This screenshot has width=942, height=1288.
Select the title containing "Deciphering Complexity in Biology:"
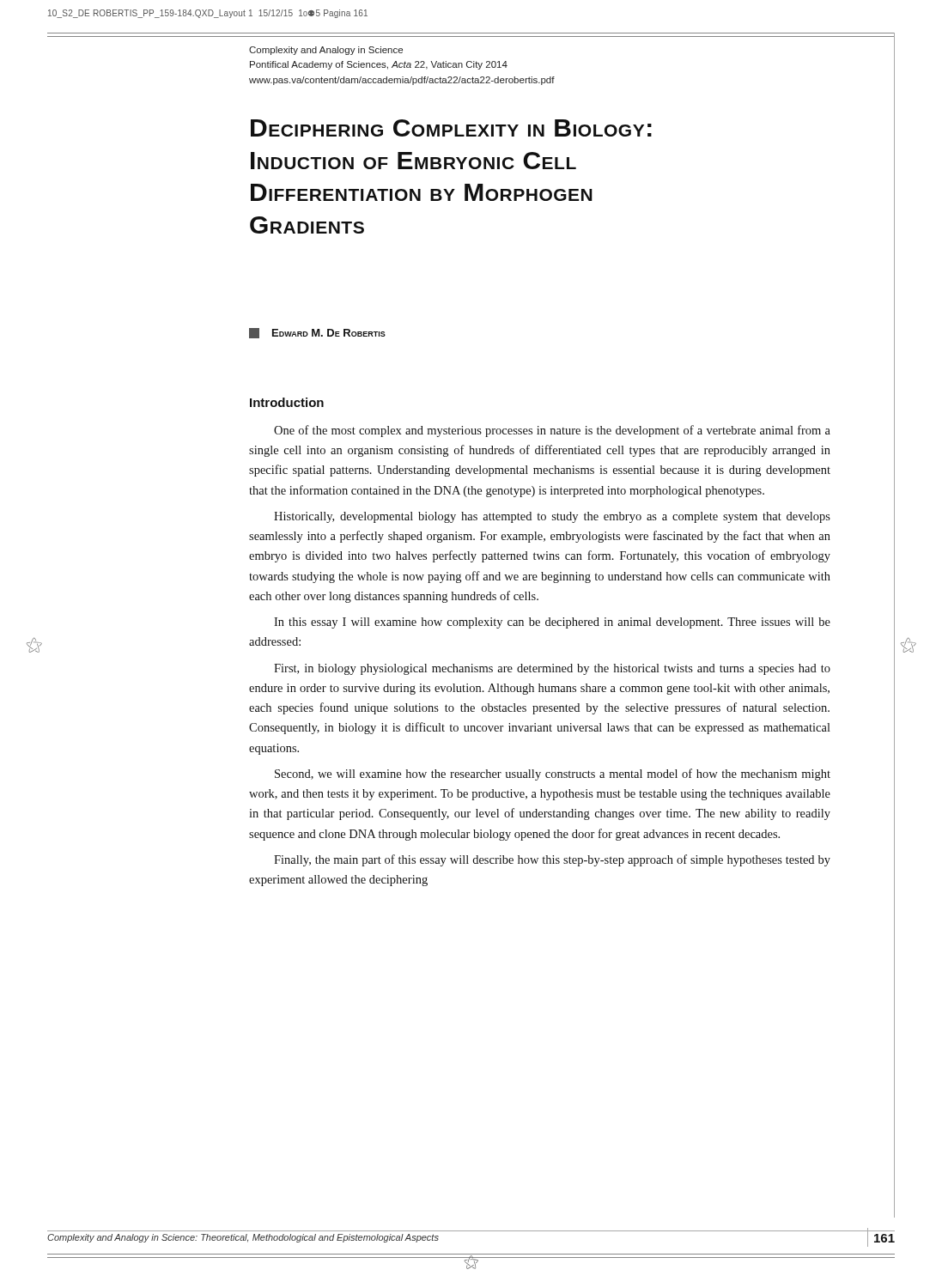click(x=452, y=176)
